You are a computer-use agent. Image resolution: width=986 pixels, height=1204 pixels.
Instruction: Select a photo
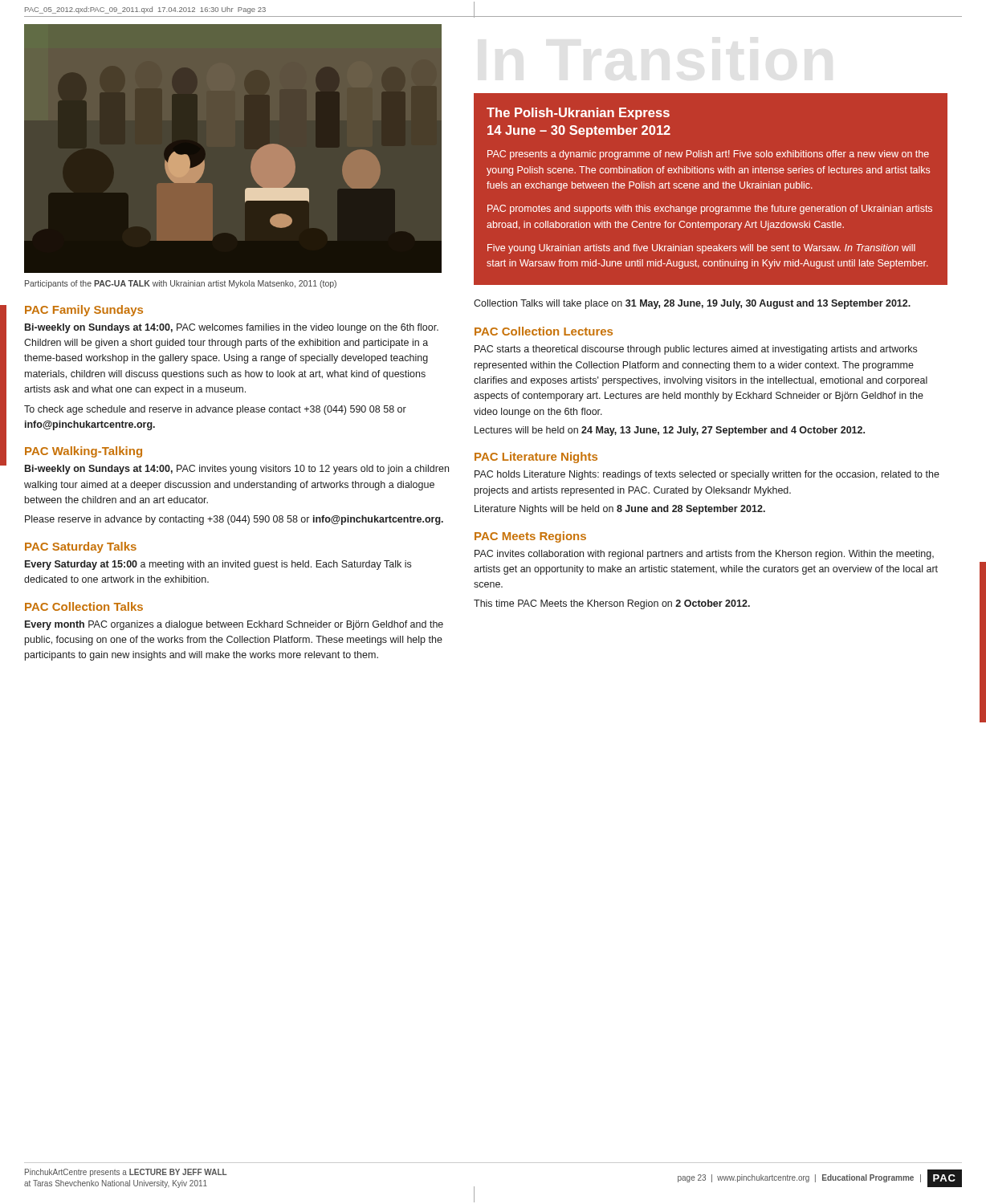point(233,149)
